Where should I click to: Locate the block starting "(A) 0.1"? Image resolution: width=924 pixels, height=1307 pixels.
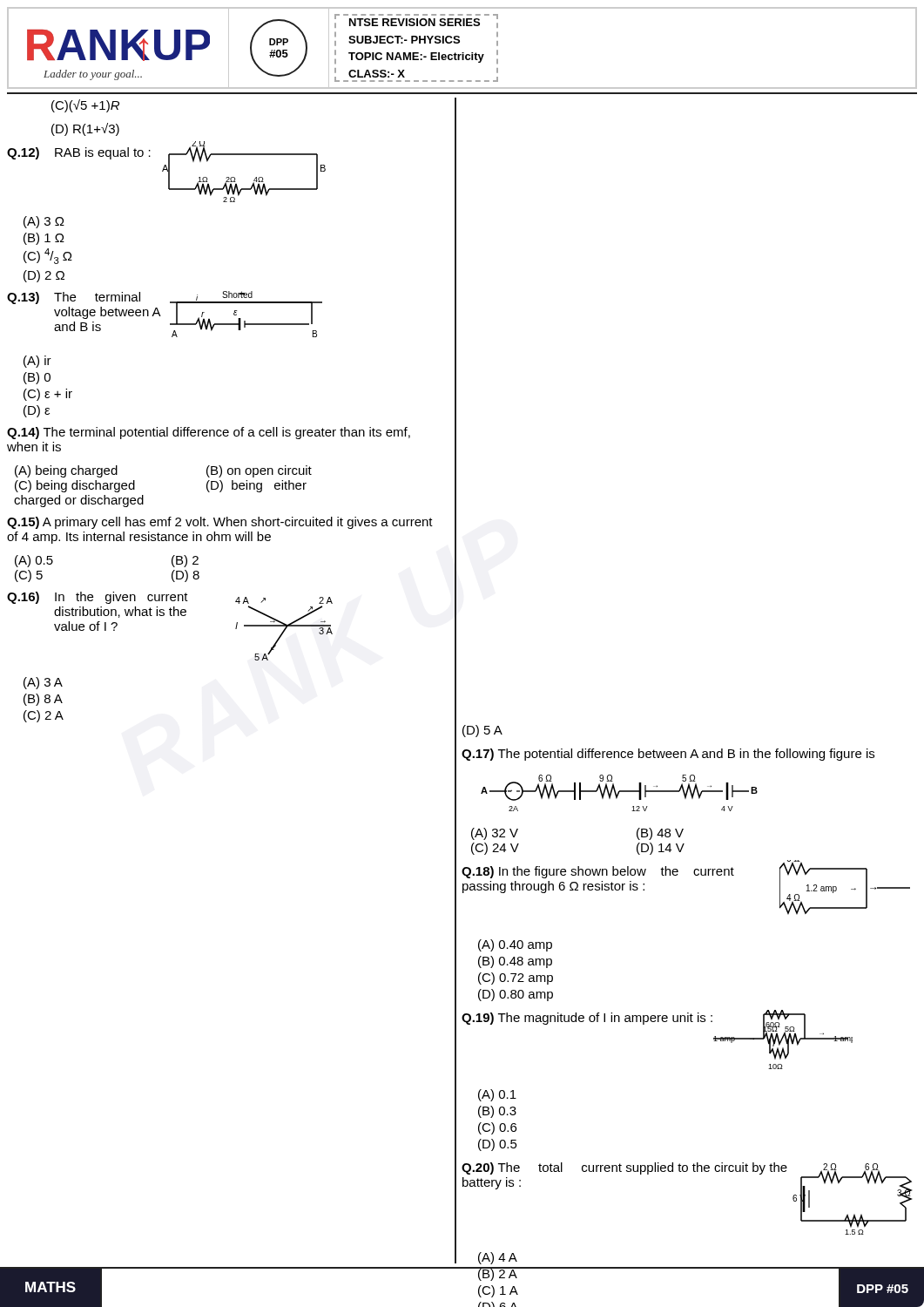(497, 1094)
